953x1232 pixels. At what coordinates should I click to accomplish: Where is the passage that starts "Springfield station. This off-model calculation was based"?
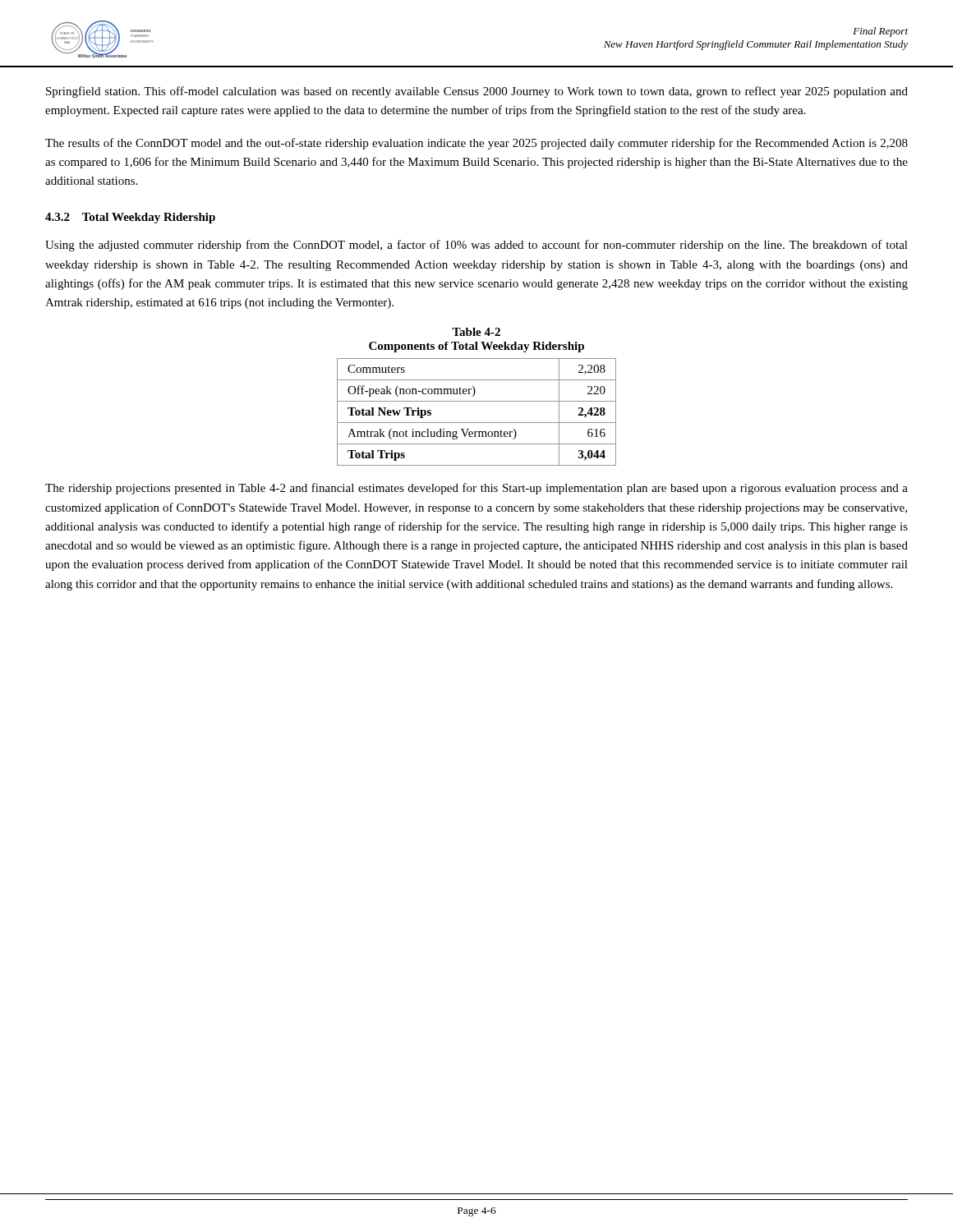pos(476,101)
